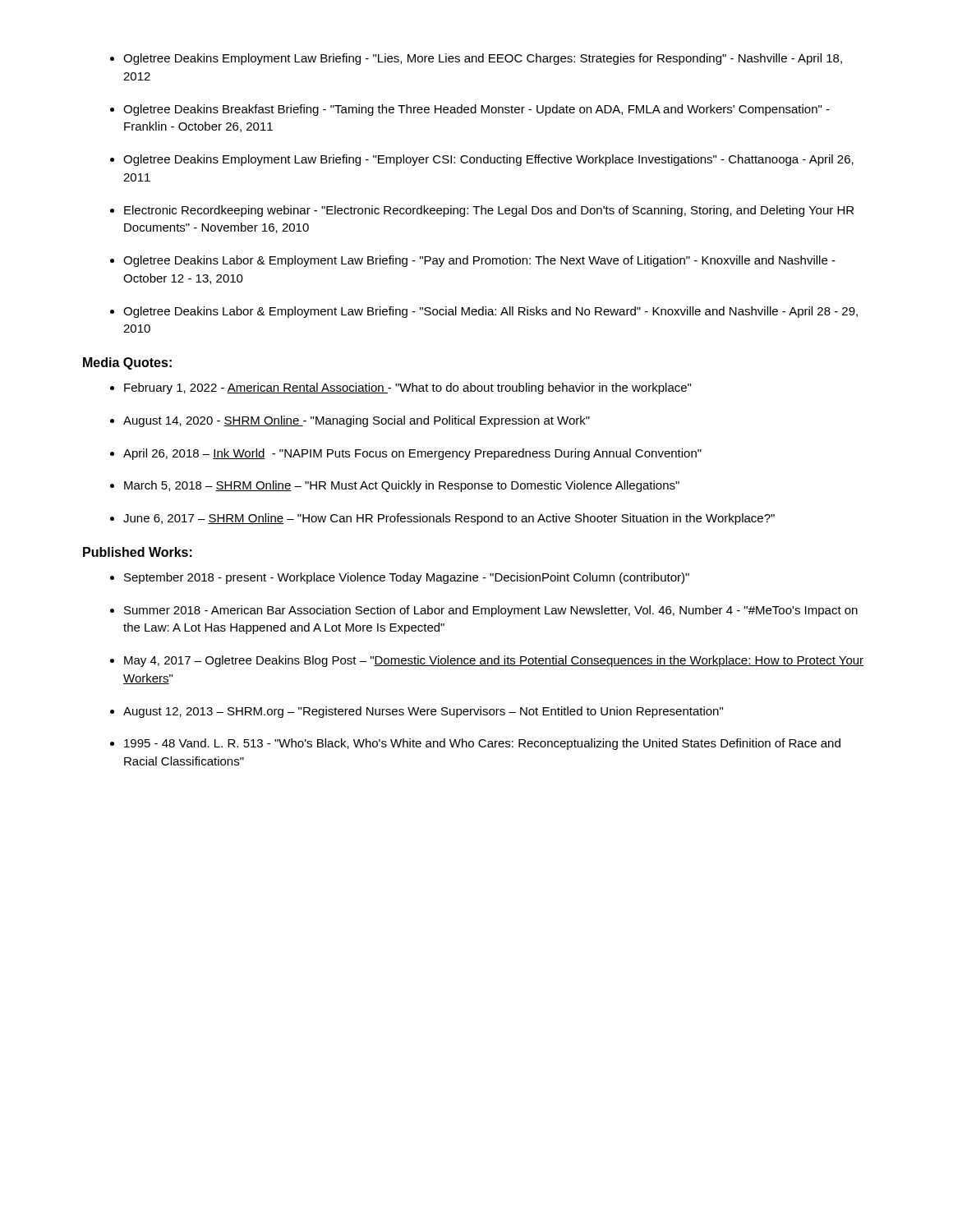Select the list item that reads "September 2018 - present -"

coord(406,577)
